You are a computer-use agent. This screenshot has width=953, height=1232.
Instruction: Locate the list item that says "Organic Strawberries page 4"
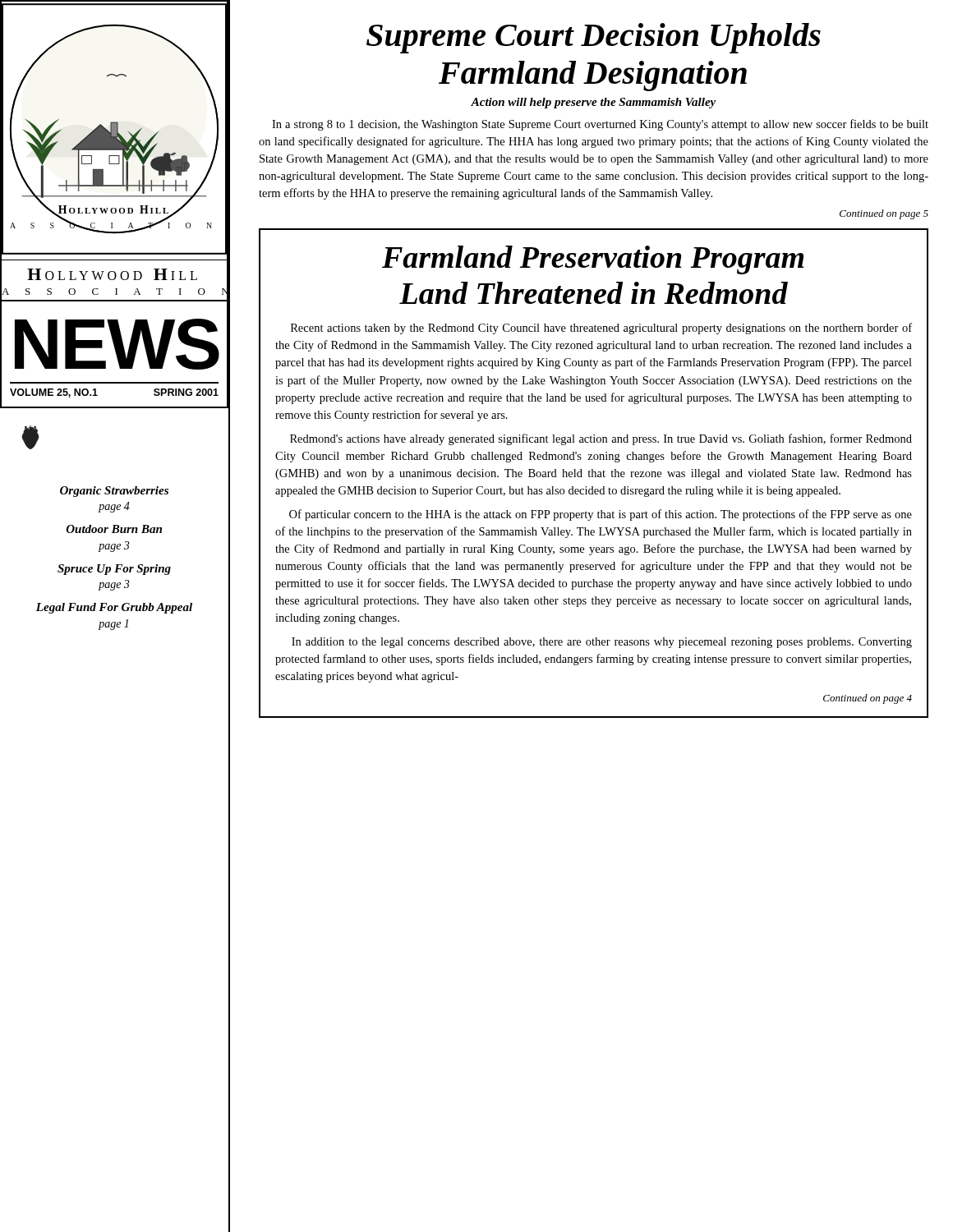click(114, 498)
